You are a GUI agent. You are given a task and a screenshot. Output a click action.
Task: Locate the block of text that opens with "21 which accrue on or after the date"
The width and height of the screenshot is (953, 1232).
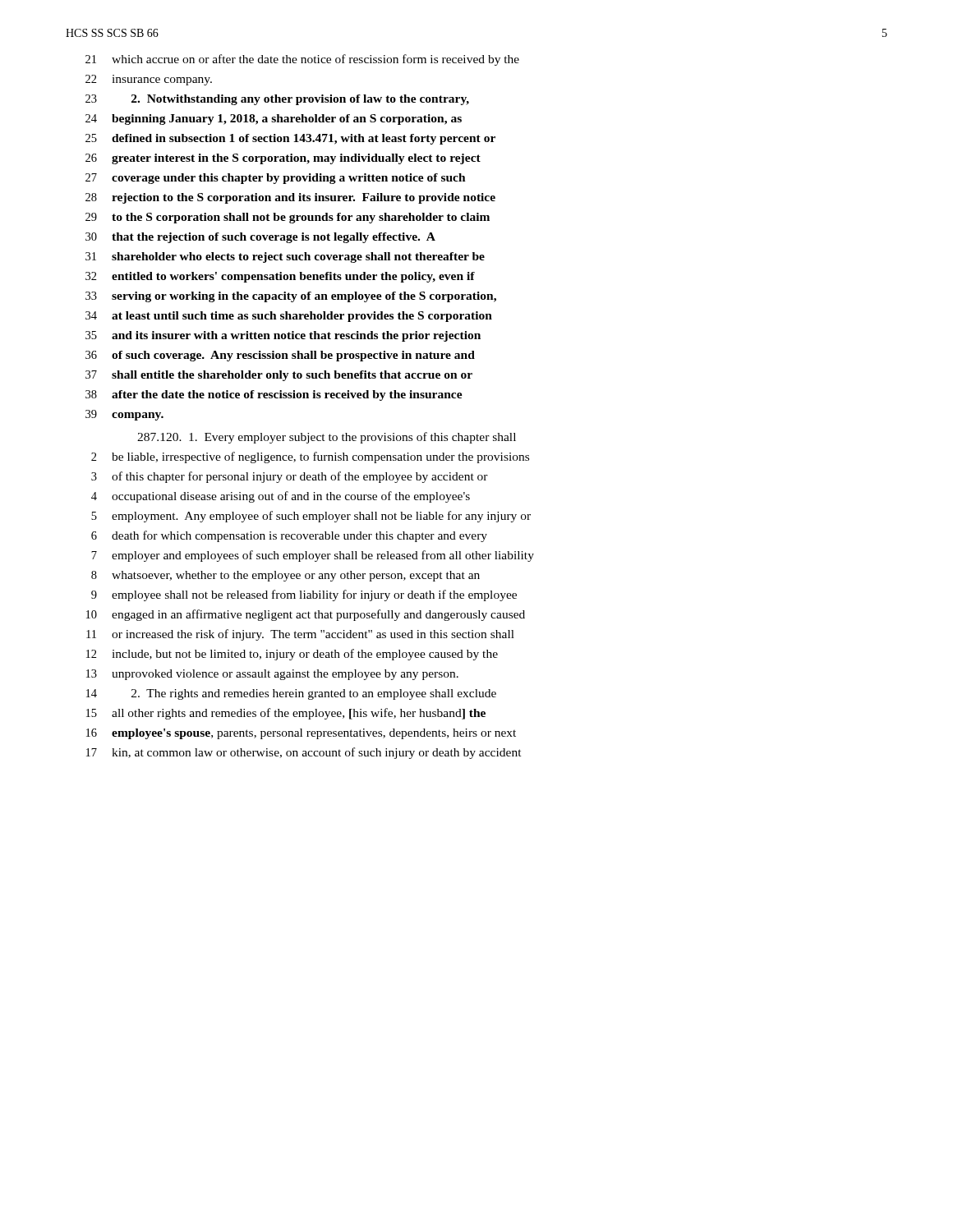click(476, 69)
